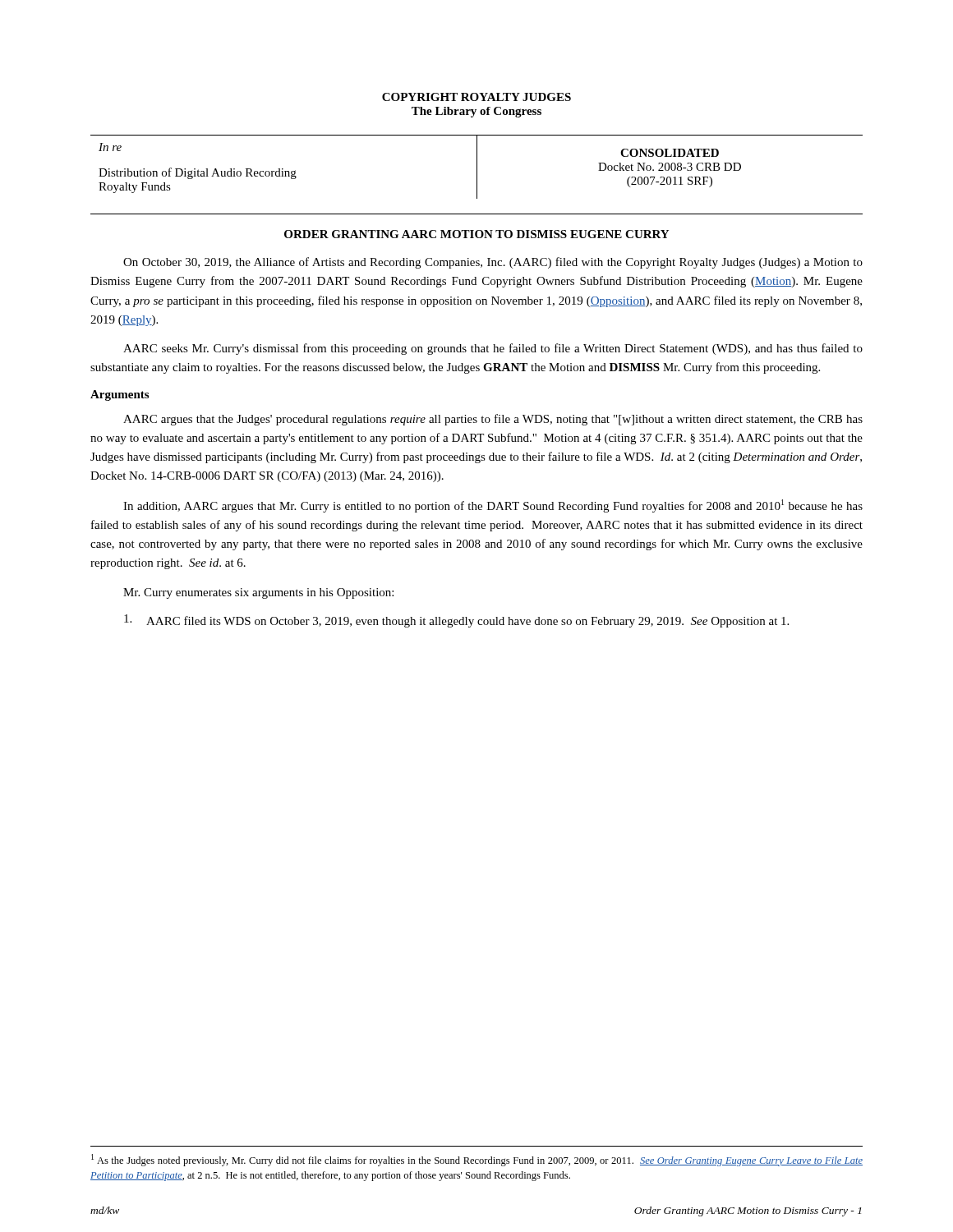Locate the block of text that opens with "In addition, AARC argues that"
Screen dimensions: 1232x953
tap(476, 533)
